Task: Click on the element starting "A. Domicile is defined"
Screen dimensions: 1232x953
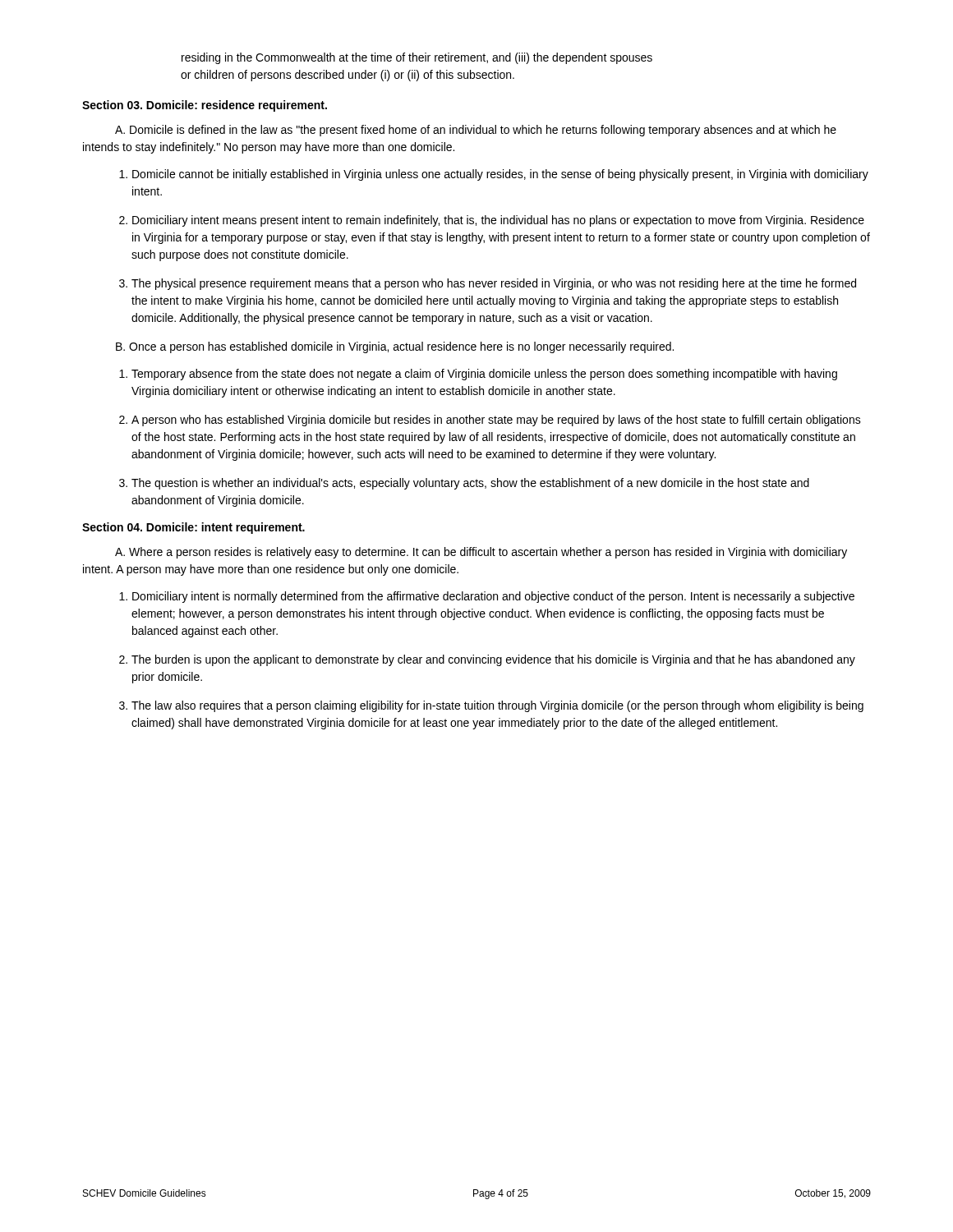Action: pos(459,138)
